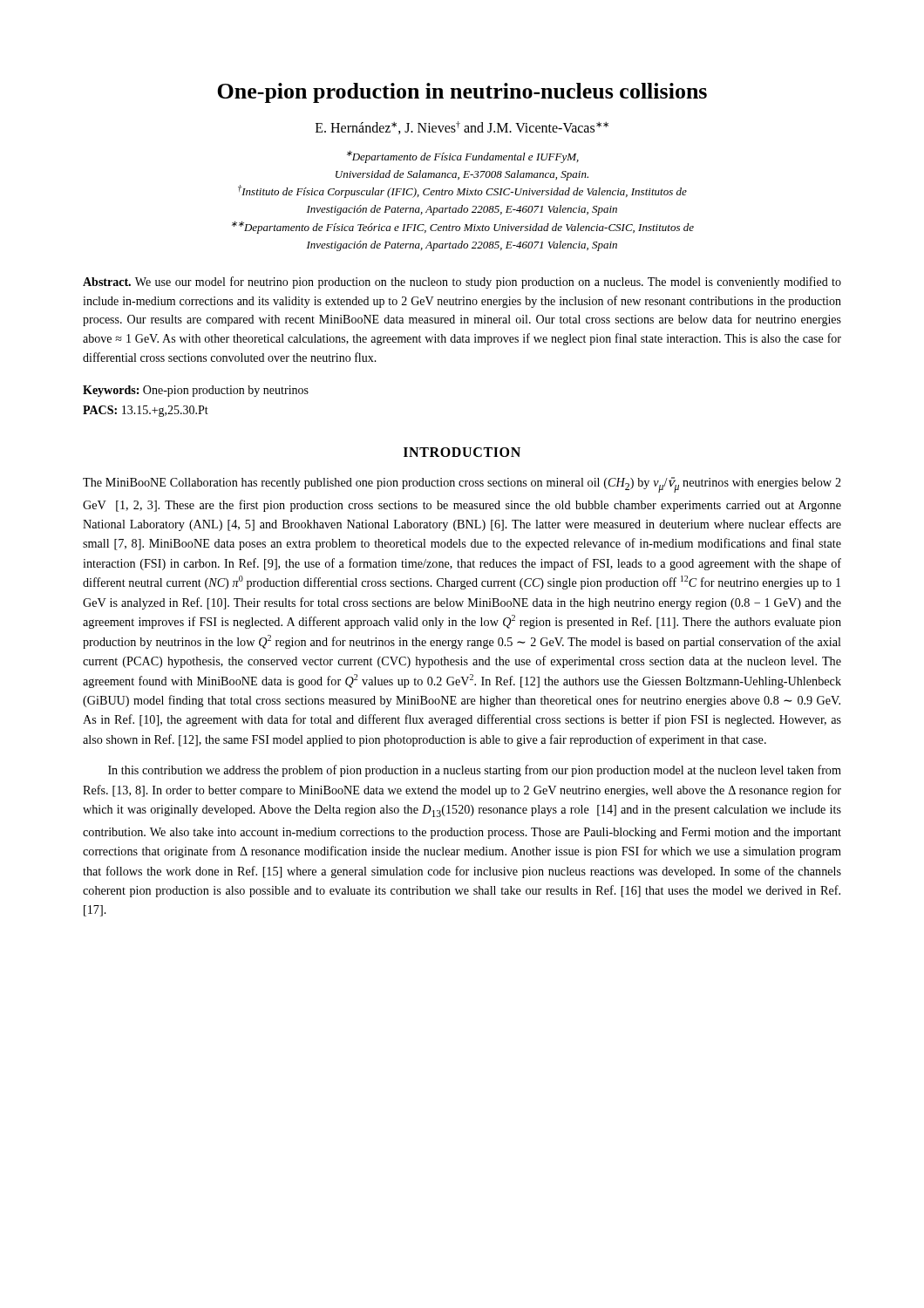
Task: Point to the text starting "Keywords: One-pion production by neutrinos PACS: 13.15.+g,25.30.Pt"
Action: click(x=196, y=400)
